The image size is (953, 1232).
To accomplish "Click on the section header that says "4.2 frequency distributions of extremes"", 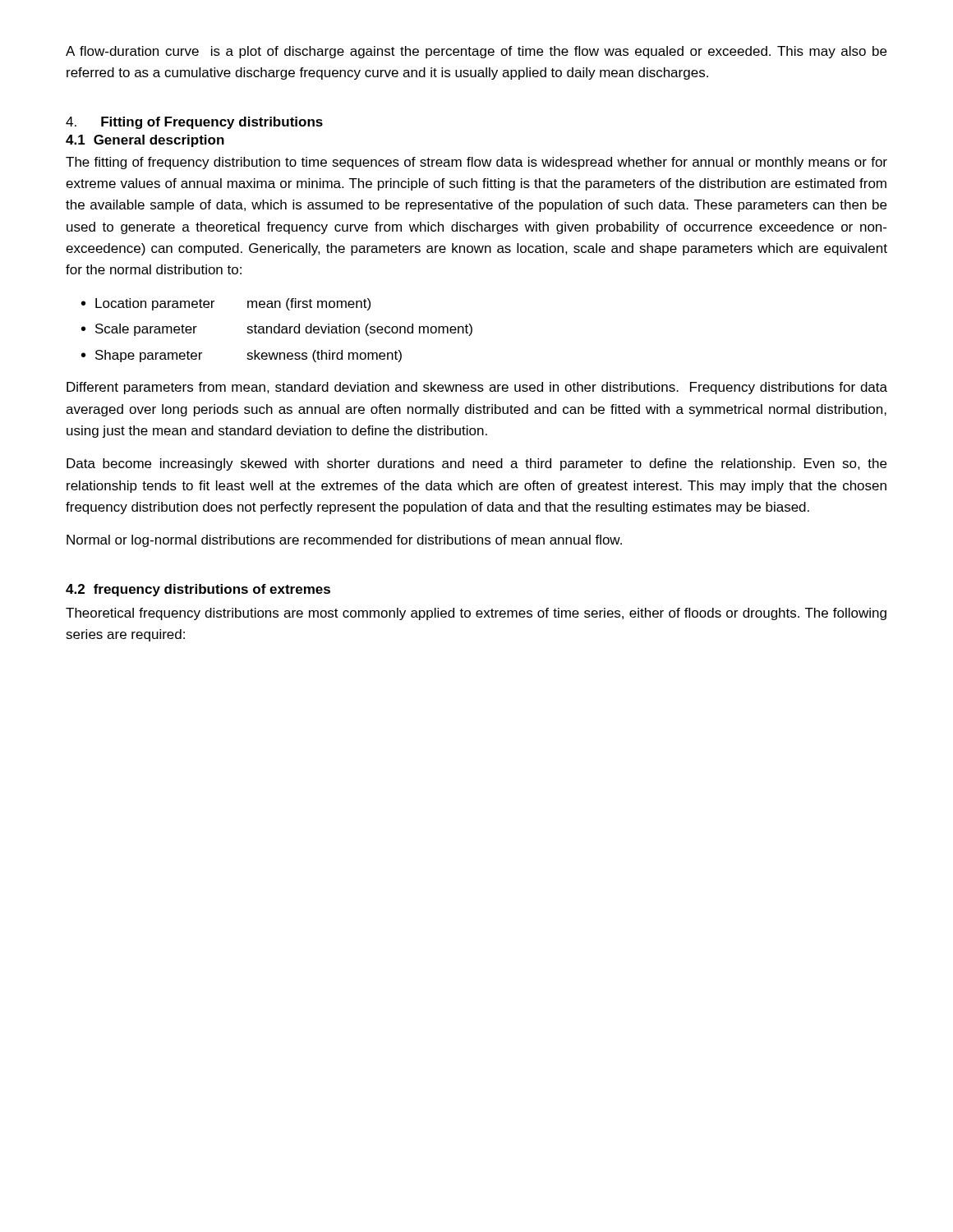I will [x=198, y=589].
